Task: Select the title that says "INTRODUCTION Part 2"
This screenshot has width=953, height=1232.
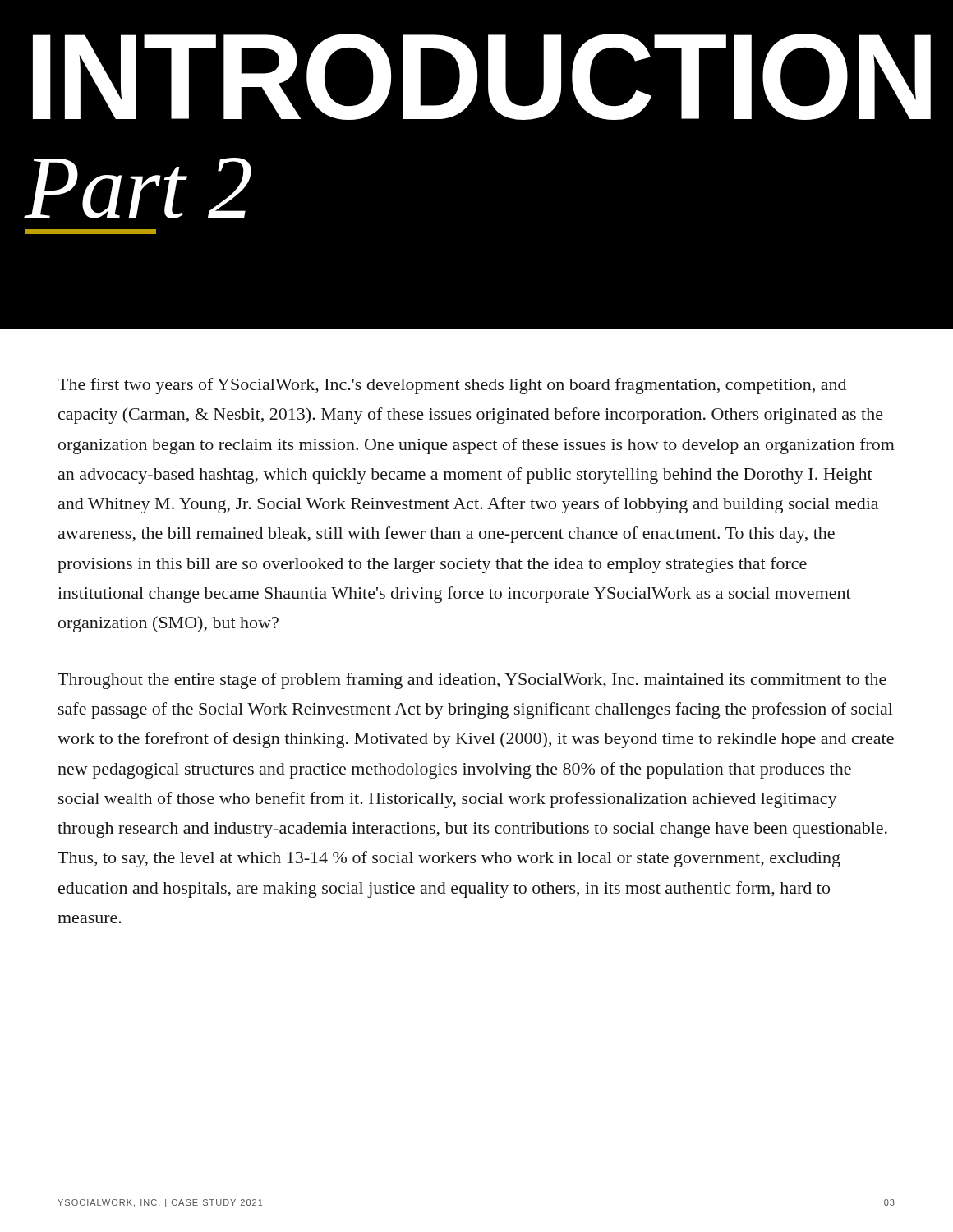Action: pos(476,119)
